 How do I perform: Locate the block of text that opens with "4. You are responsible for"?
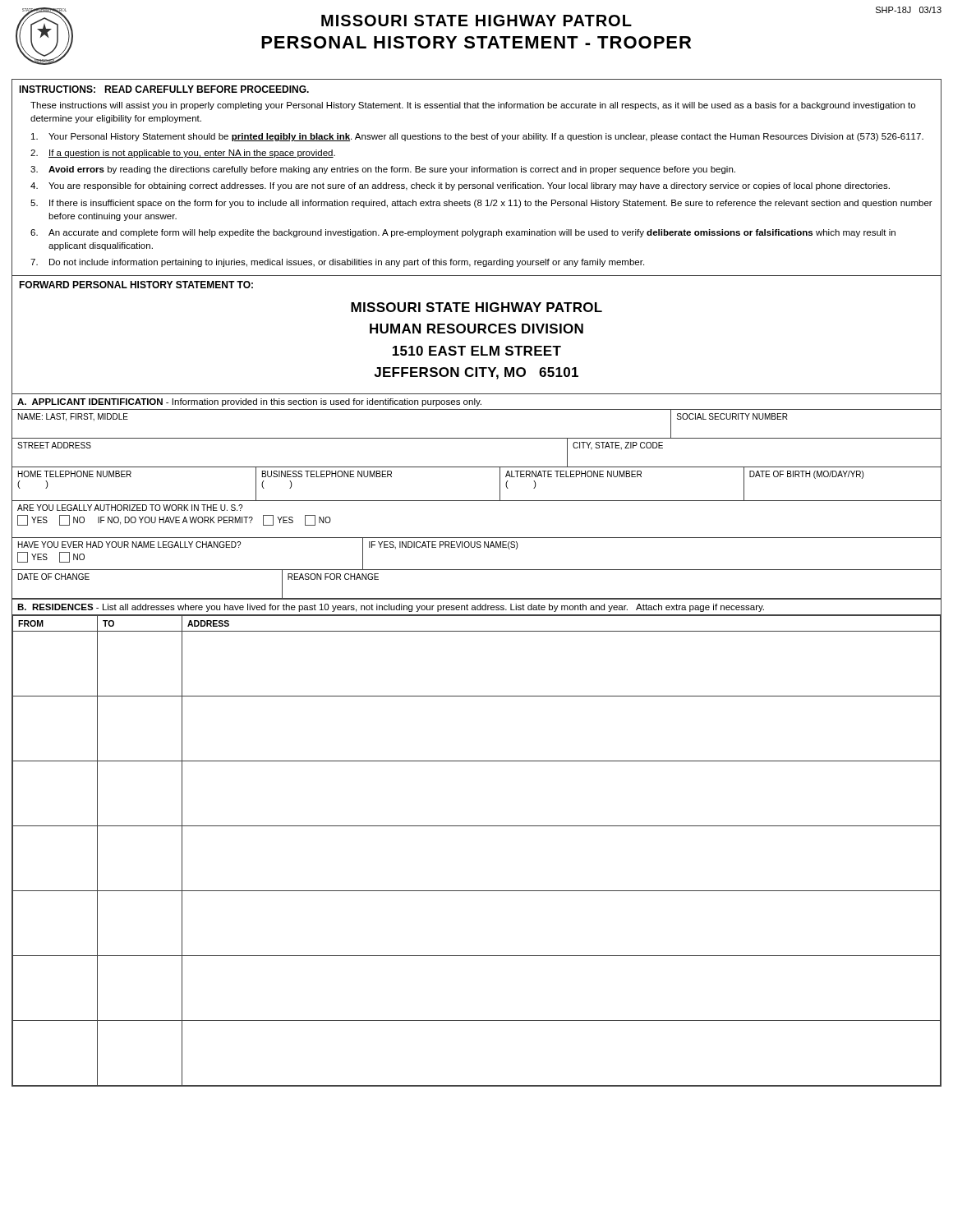pyautogui.click(x=460, y=186)
